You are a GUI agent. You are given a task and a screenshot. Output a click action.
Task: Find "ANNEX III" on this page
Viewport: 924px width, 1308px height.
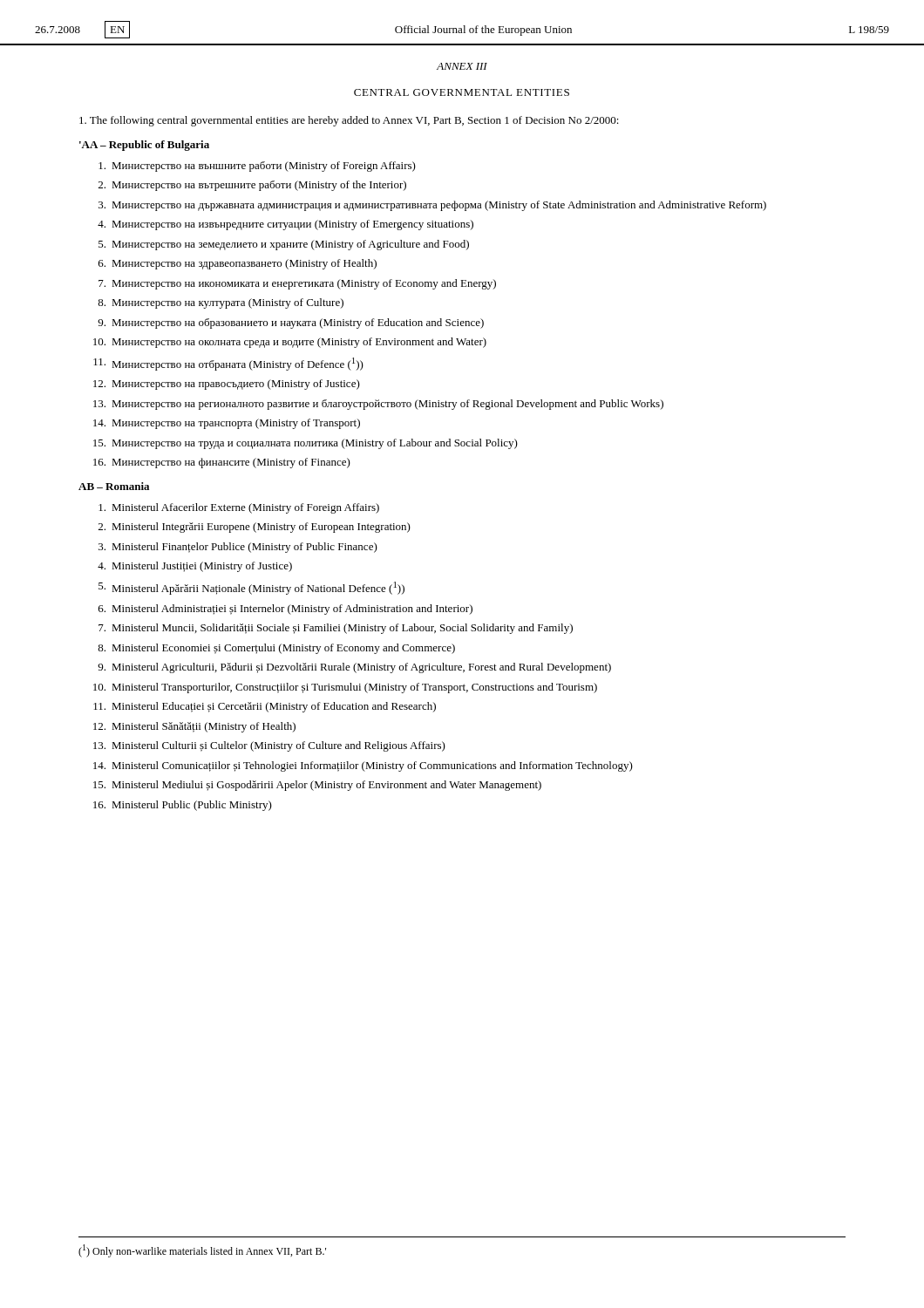click(x=462, y=66)
